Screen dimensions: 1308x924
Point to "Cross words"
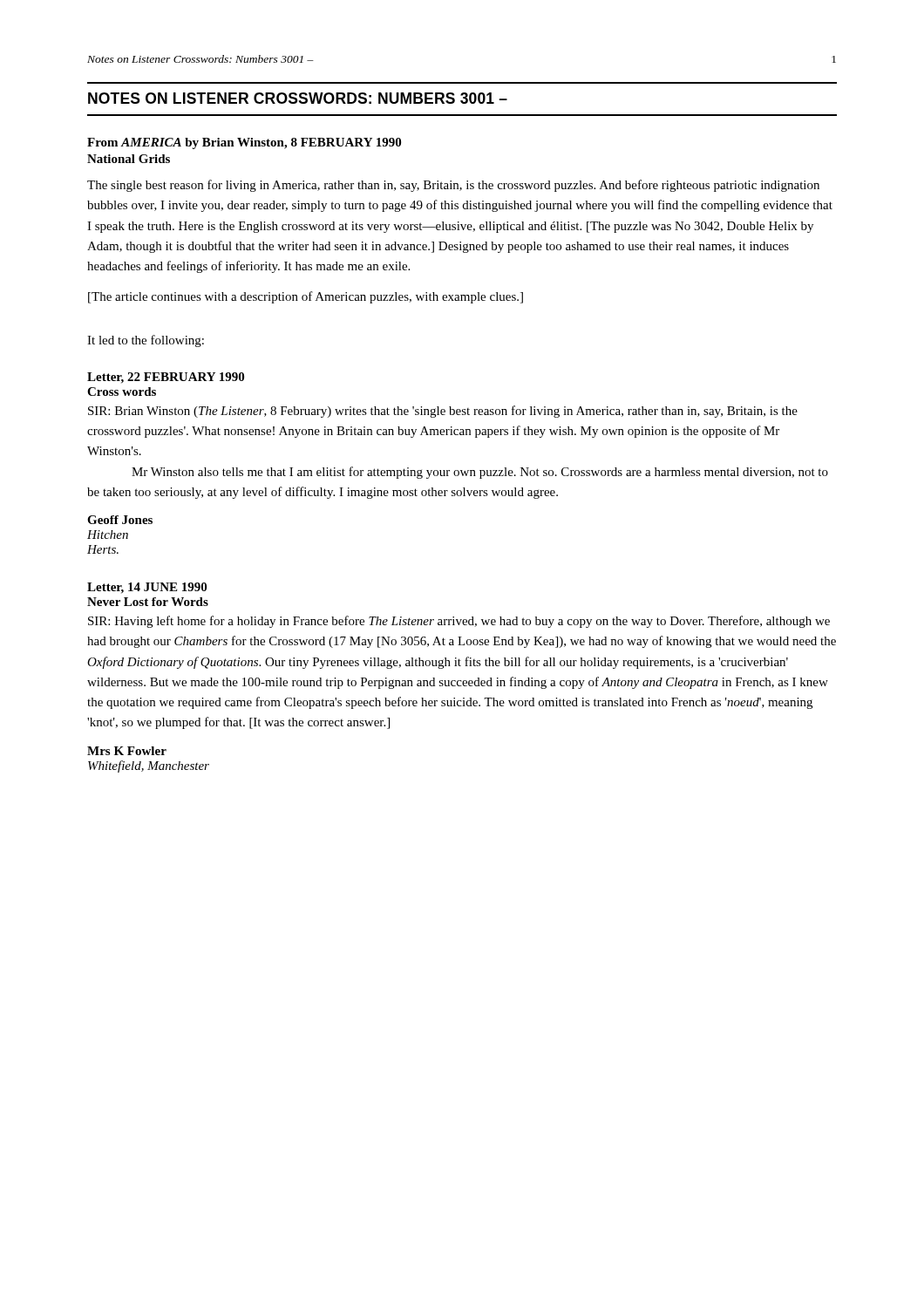click(122, 391)
